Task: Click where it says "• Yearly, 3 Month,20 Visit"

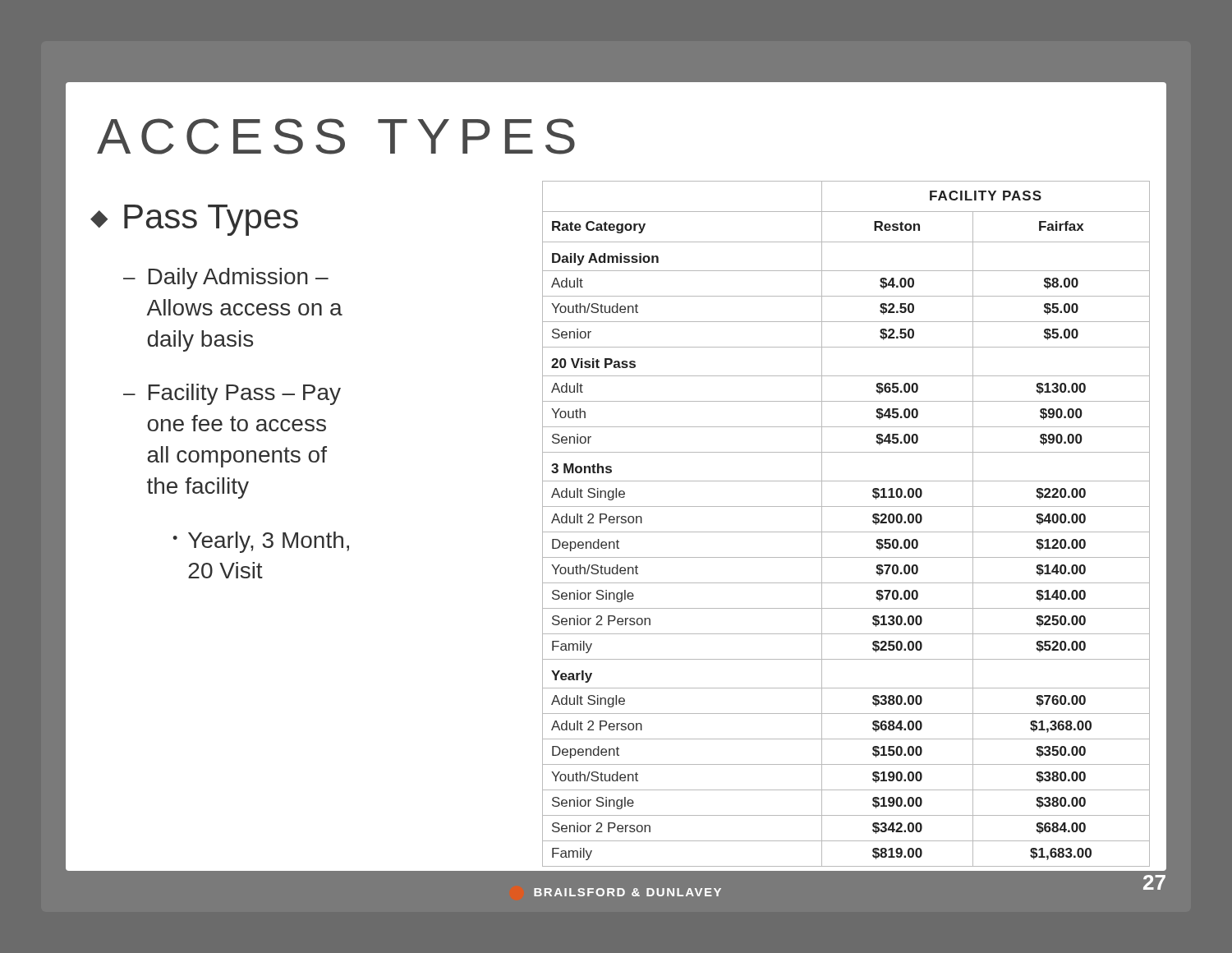Action: pos(262,556)
